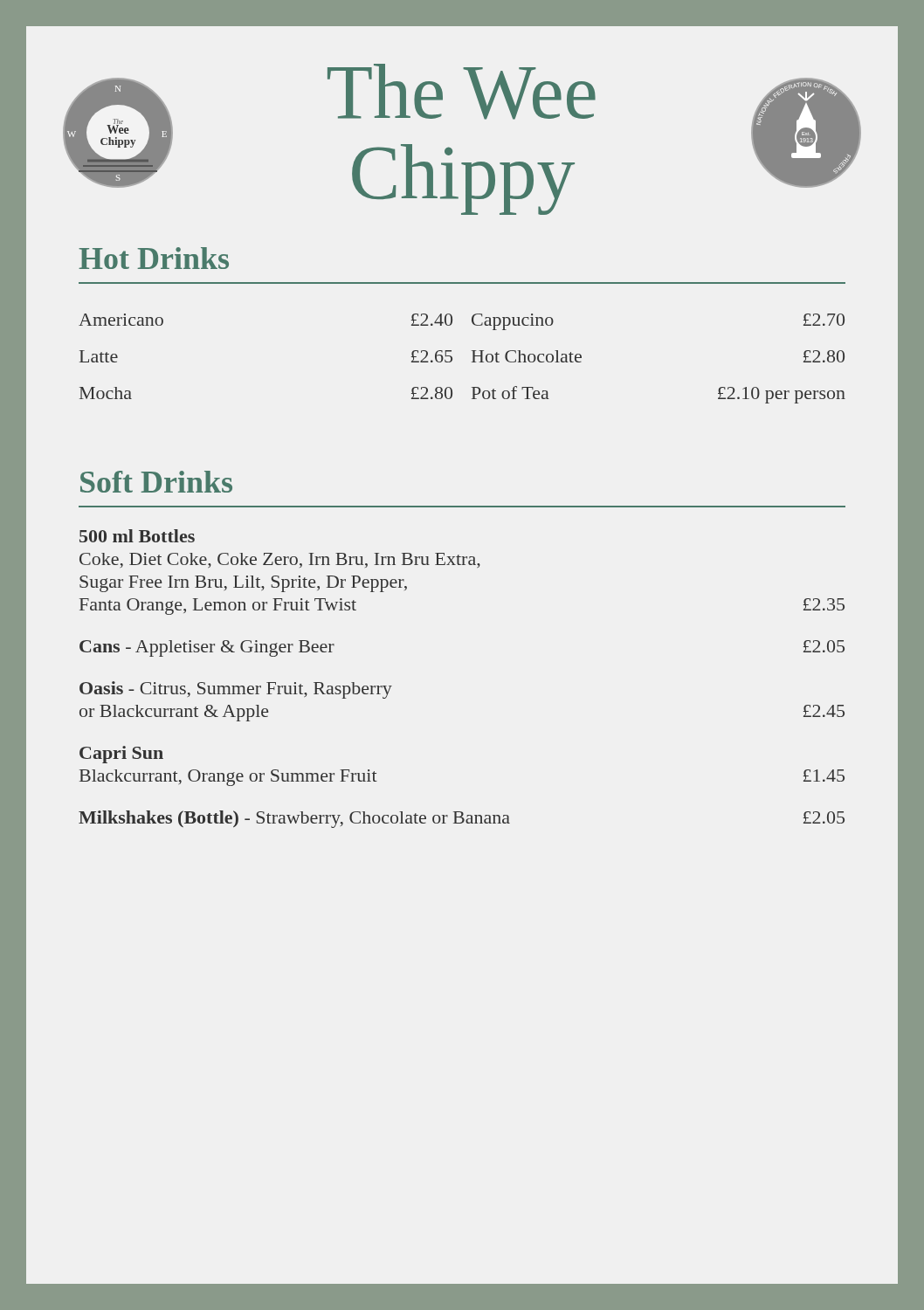Image resolution: width=924 pixels, height=1310 pixels.
Task: Click on the table containing "Americano £2.40 Cappucino £2.70 Latte"
Action: pyautogui.click(x=462, y=356)
